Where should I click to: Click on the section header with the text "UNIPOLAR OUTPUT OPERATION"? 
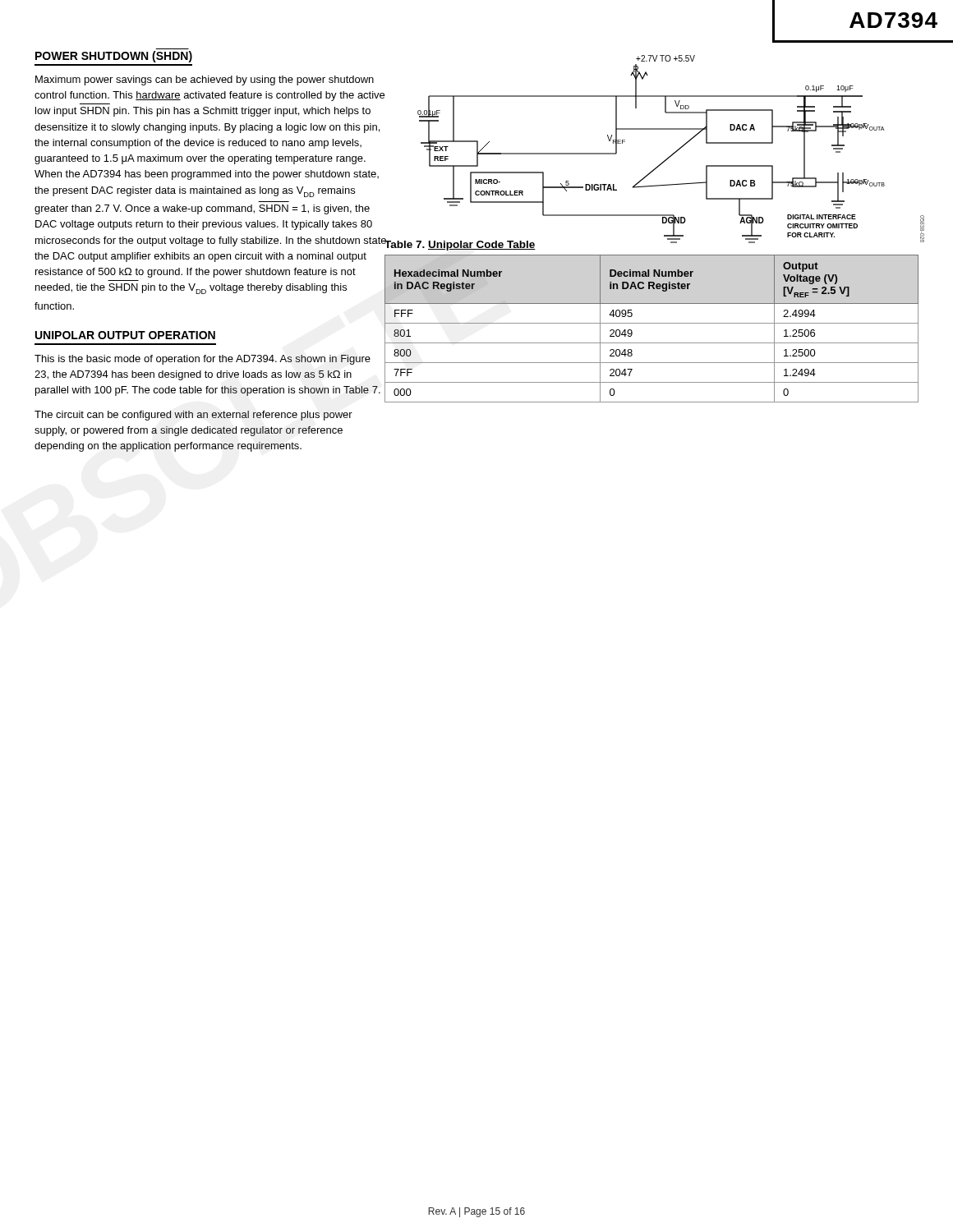(x=125, y=335)
